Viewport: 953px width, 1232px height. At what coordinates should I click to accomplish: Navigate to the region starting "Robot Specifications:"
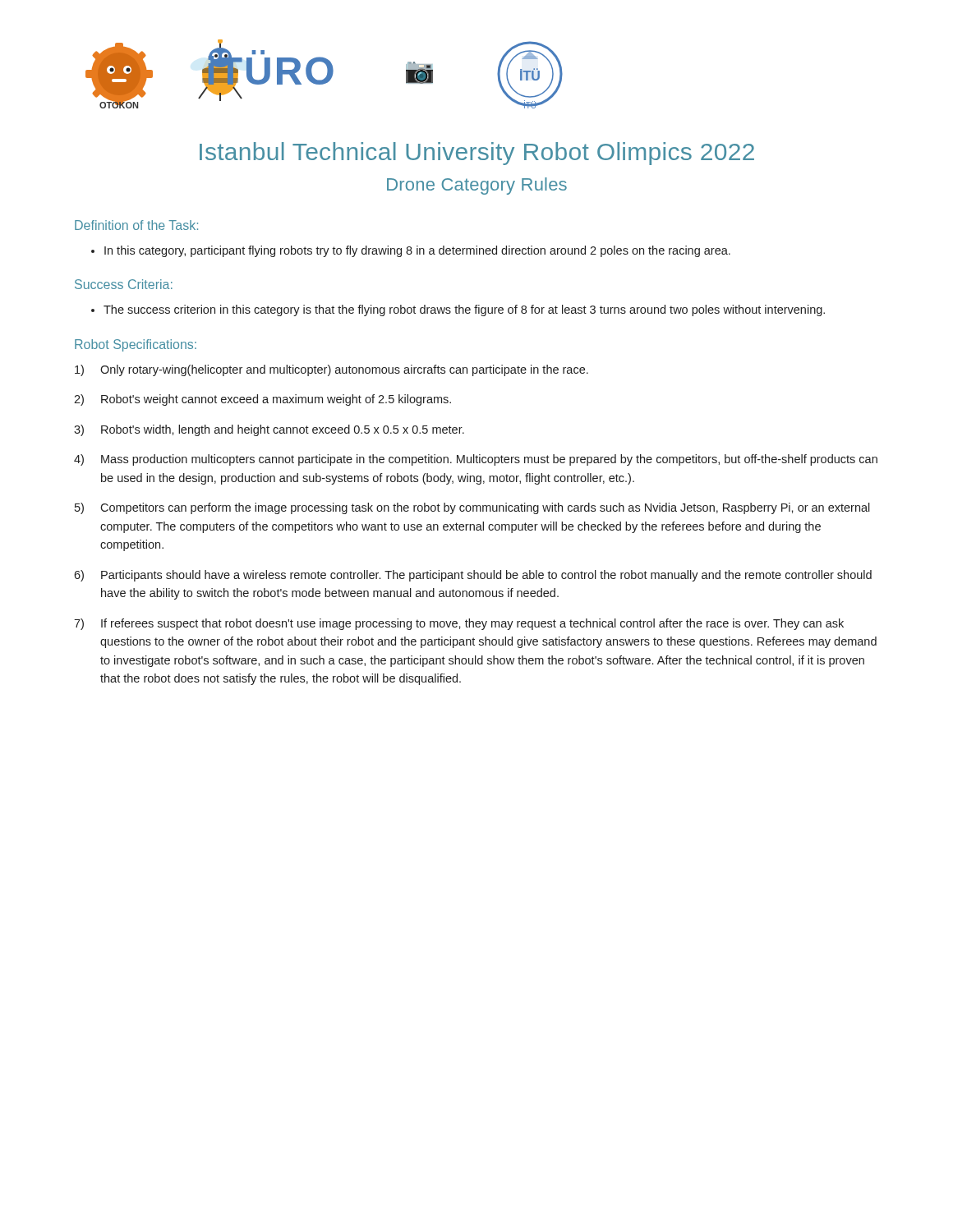point(136,345)
